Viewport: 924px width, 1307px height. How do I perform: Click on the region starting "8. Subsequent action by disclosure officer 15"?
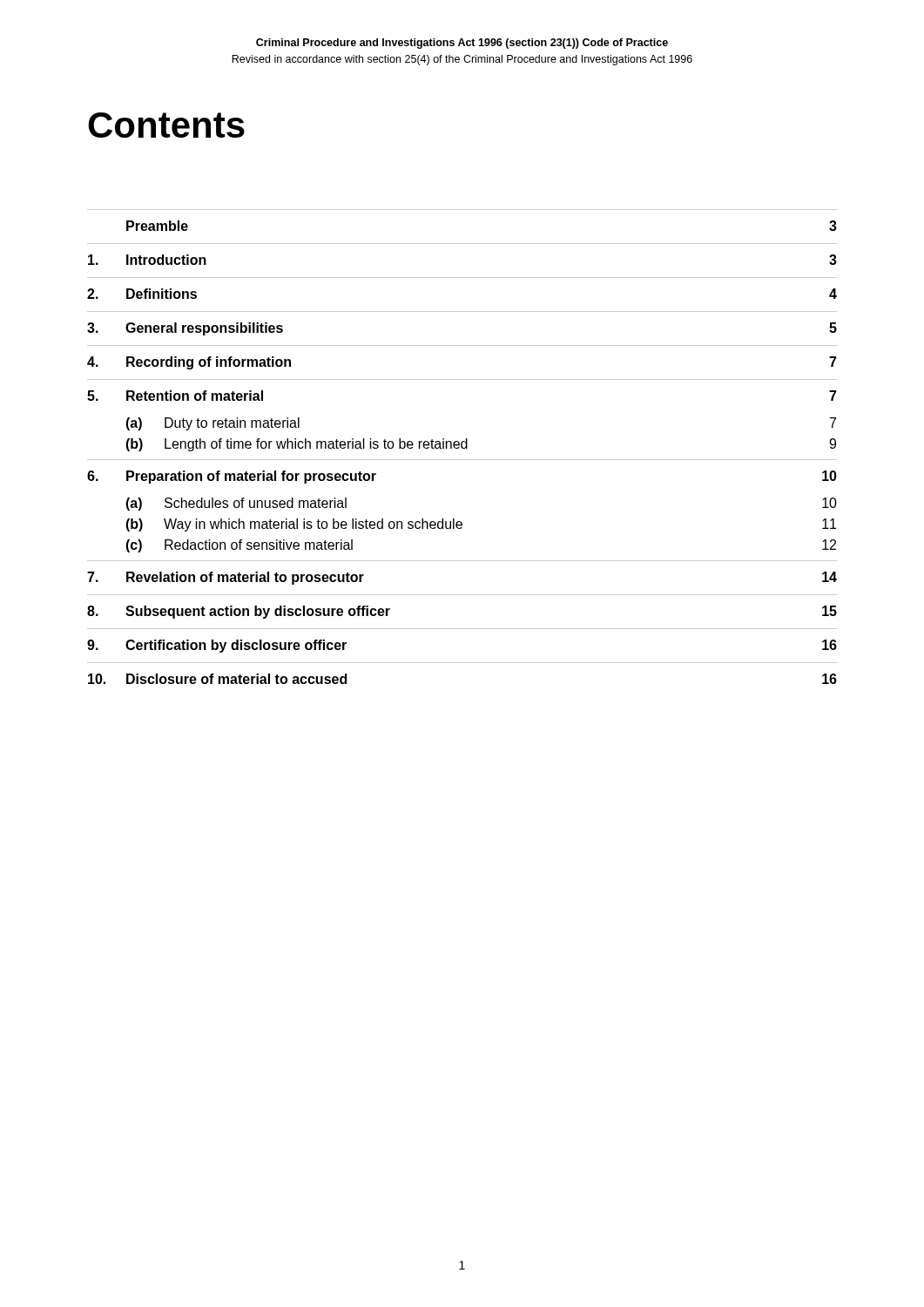pos(262,612)
